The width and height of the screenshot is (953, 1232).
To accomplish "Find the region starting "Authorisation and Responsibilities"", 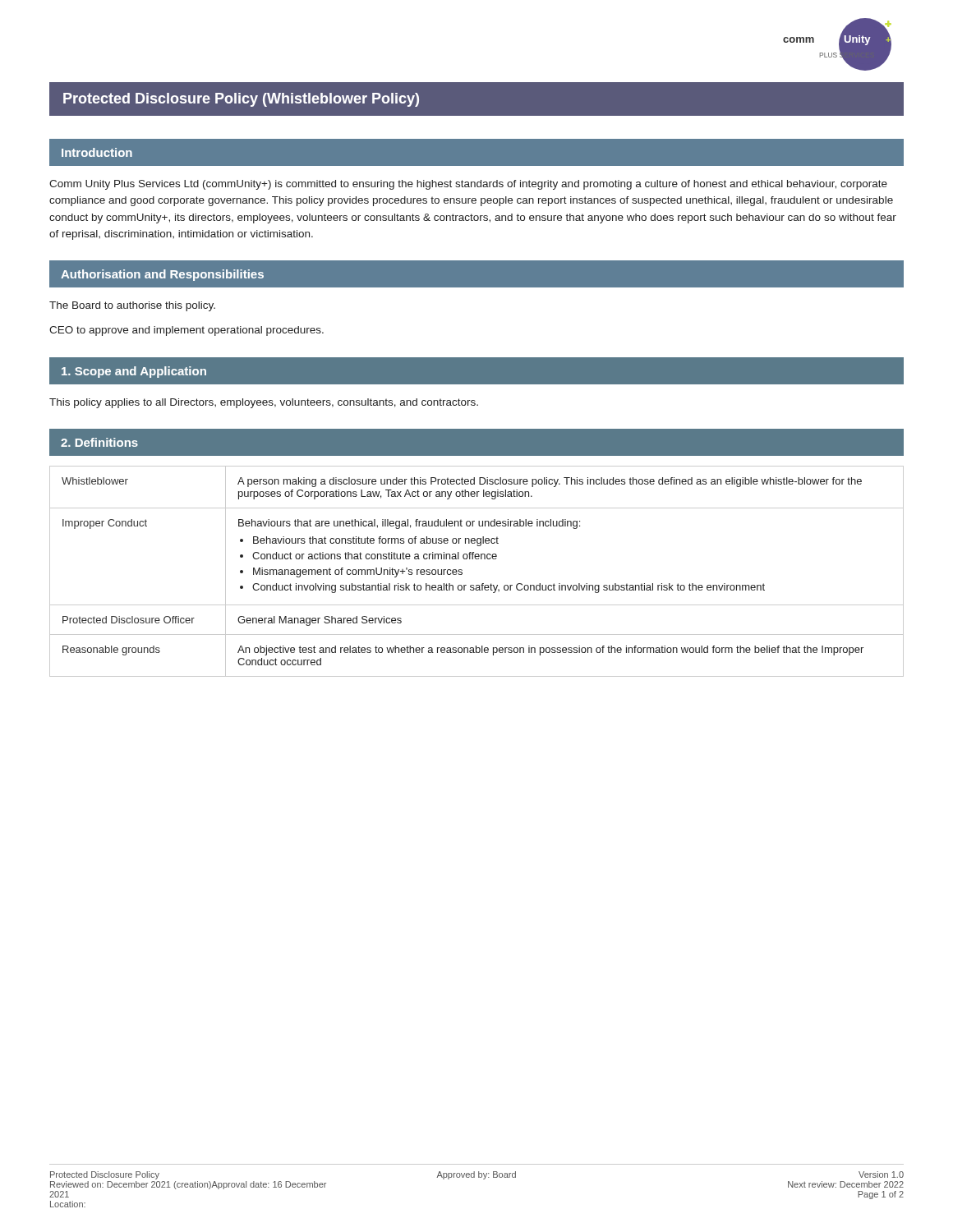I will click(x=162, y=274).
